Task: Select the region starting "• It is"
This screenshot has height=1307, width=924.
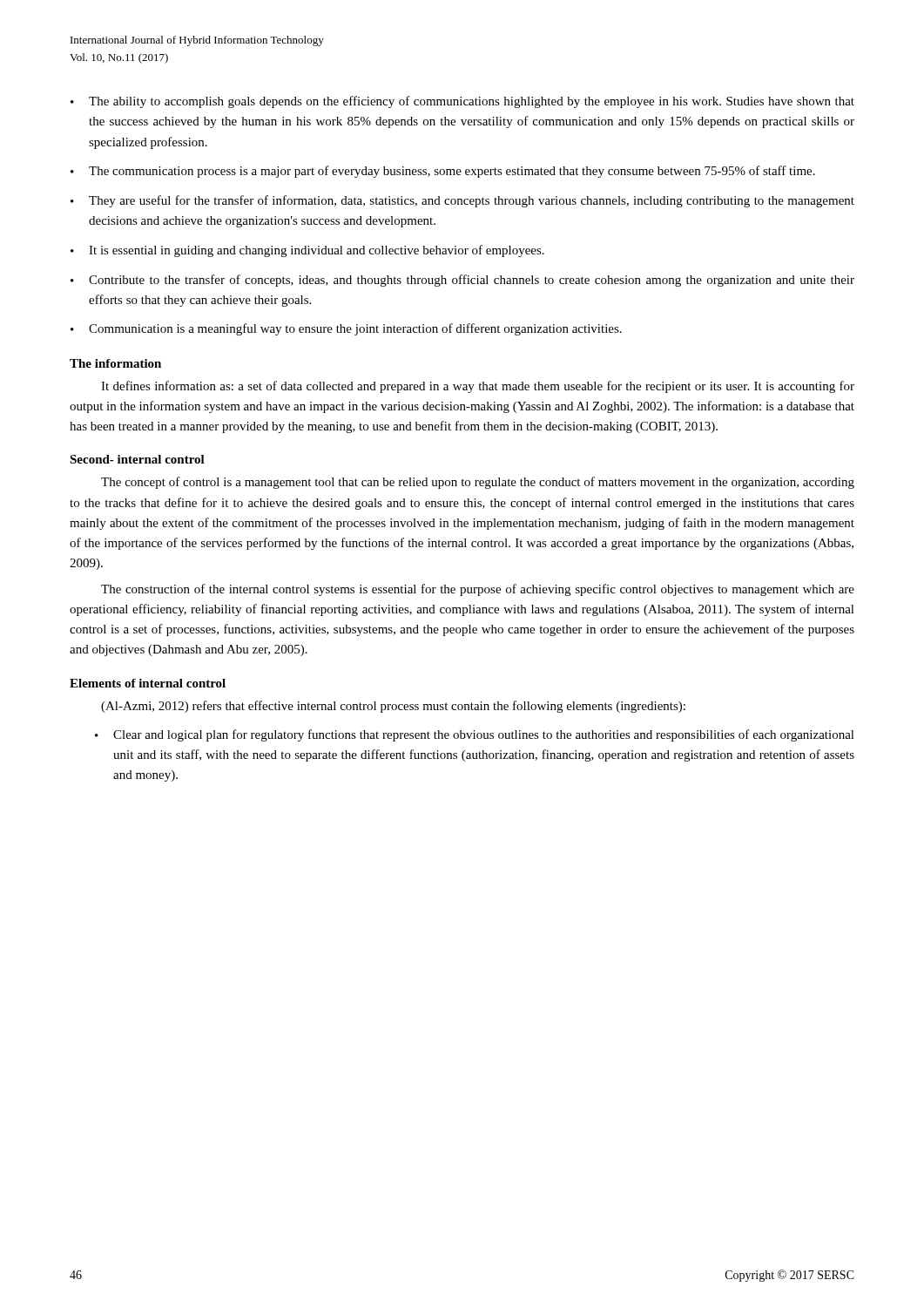Action: [x=462, y=251]
